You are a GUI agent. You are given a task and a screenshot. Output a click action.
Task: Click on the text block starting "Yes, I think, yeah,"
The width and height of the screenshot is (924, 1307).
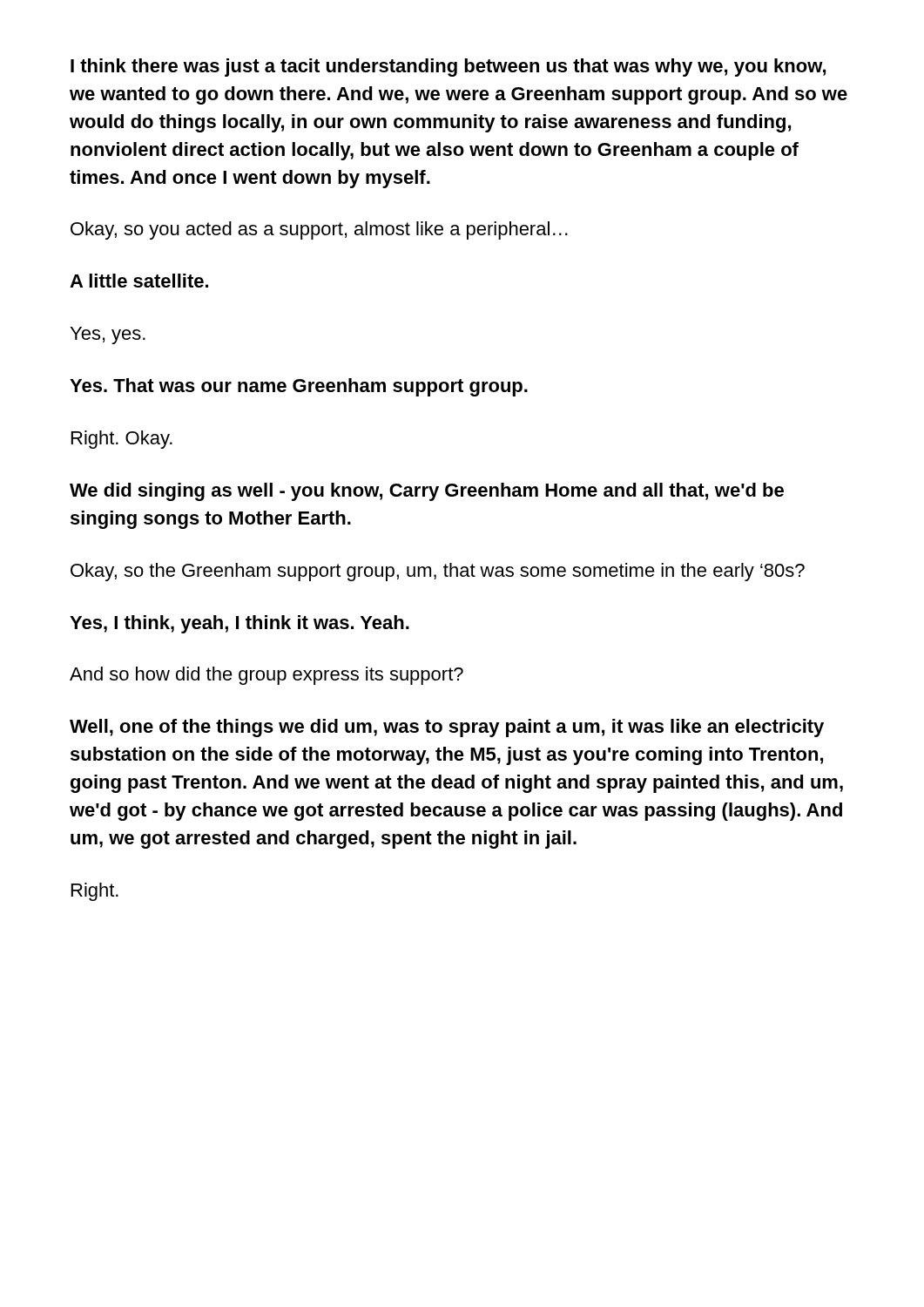[x=240, y=622]
